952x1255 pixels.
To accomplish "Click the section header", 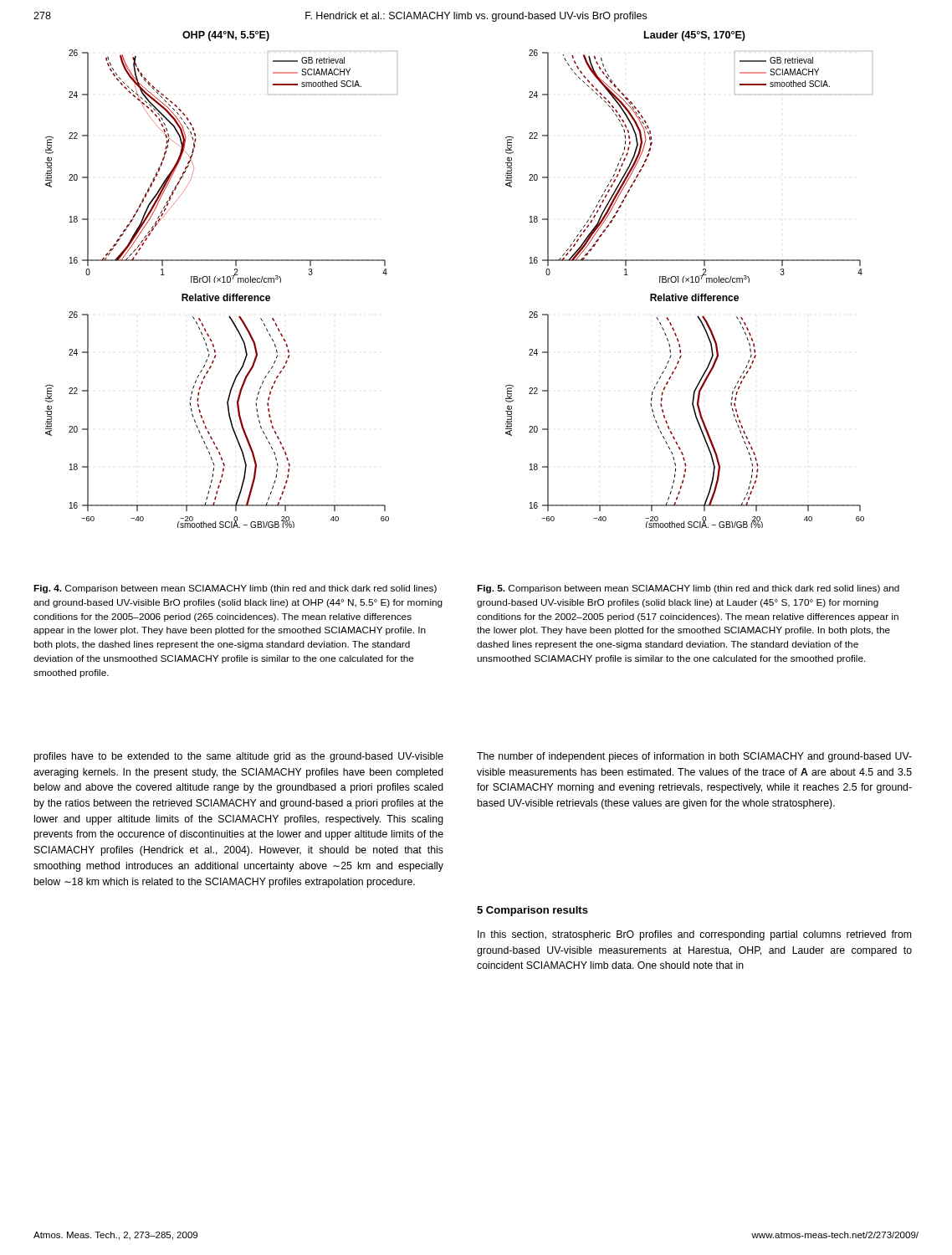I will pyautogui.click(x=532, y=910).
